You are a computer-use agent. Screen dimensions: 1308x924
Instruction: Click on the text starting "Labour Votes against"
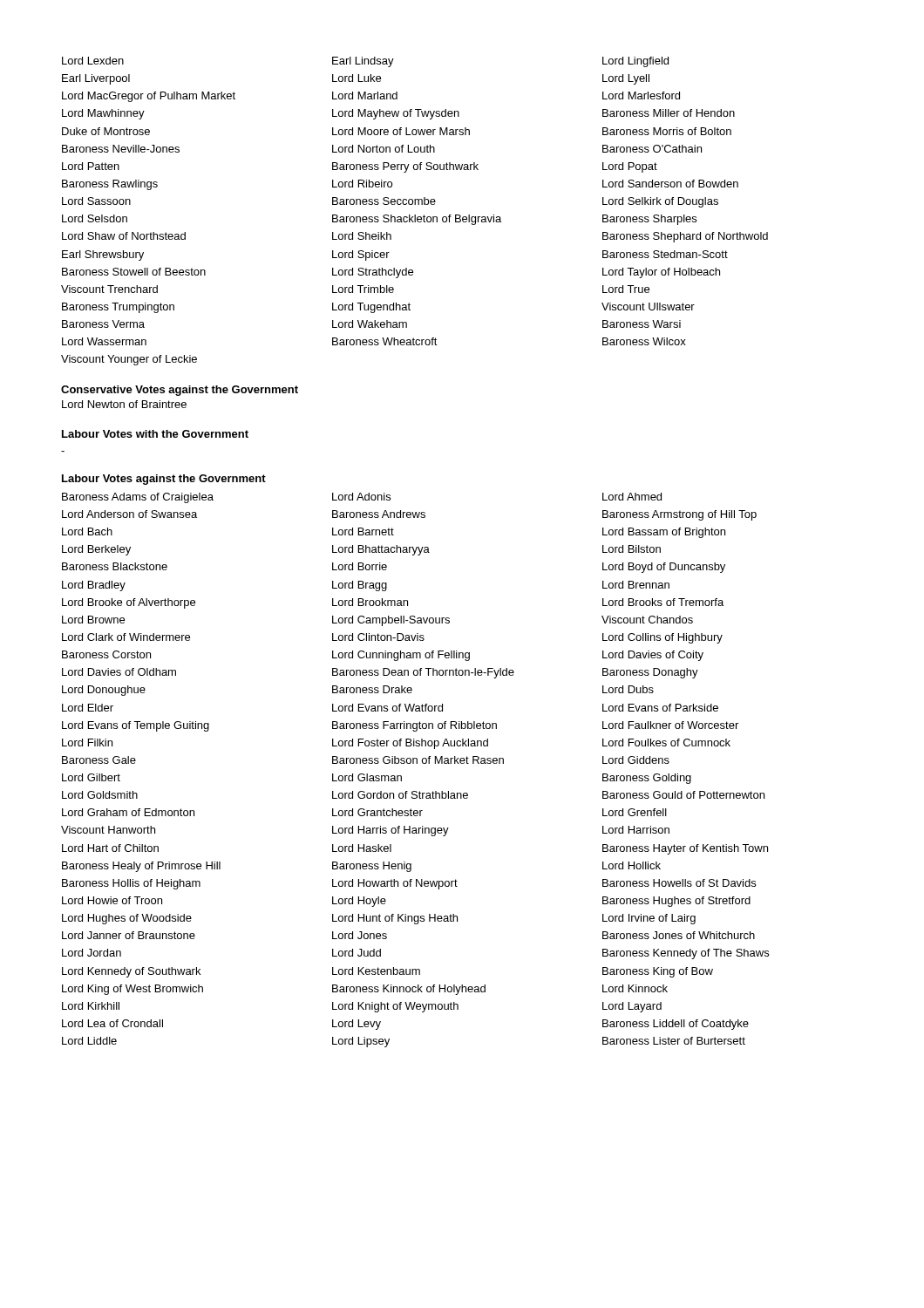click(163, 478)
